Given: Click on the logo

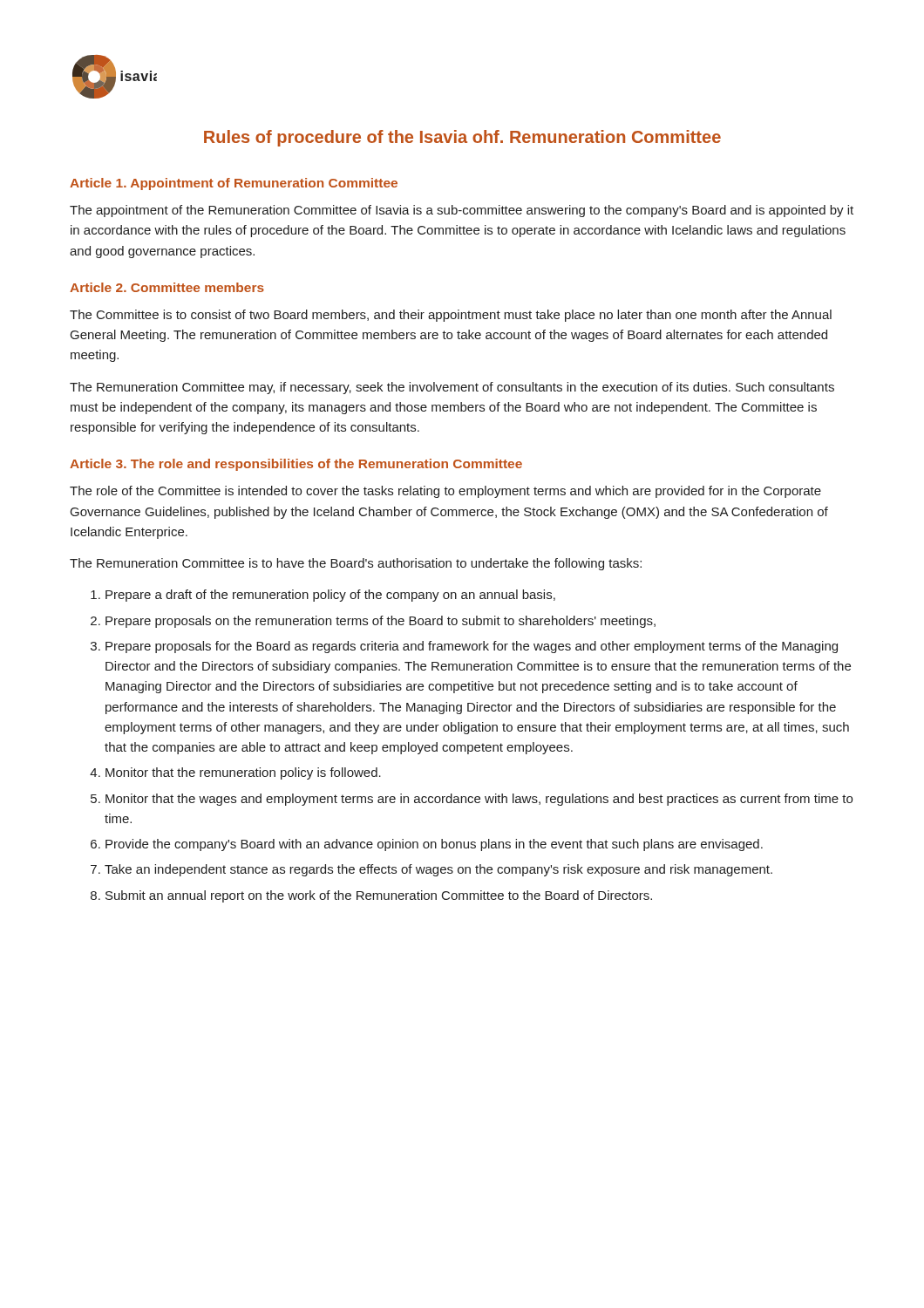Looking at the screenshot, I should pyautogui.click(x=462, y=77).
